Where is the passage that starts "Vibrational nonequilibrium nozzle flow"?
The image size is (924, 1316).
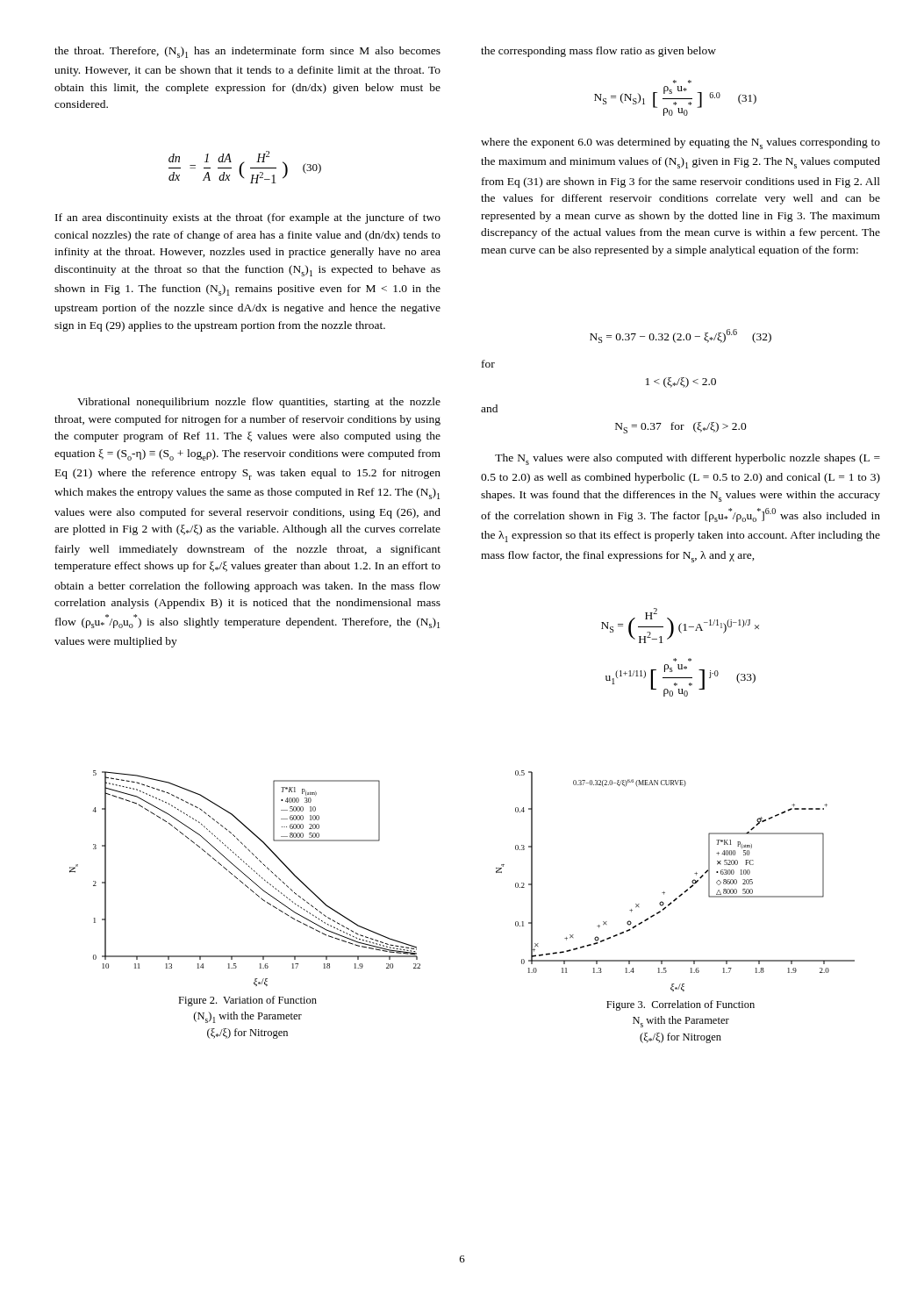(x=247, y=521)
